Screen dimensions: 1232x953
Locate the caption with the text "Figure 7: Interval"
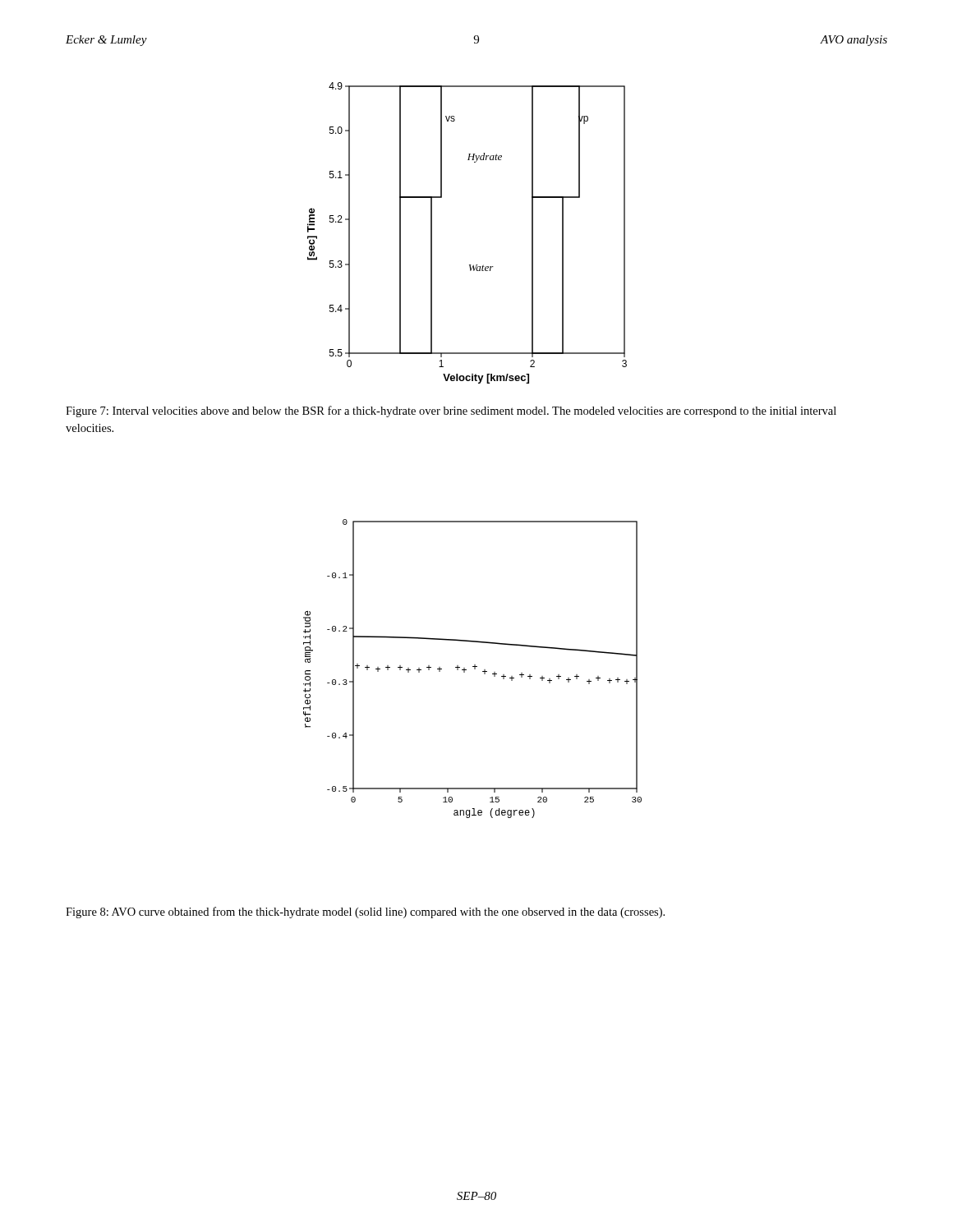pos(451,419)
